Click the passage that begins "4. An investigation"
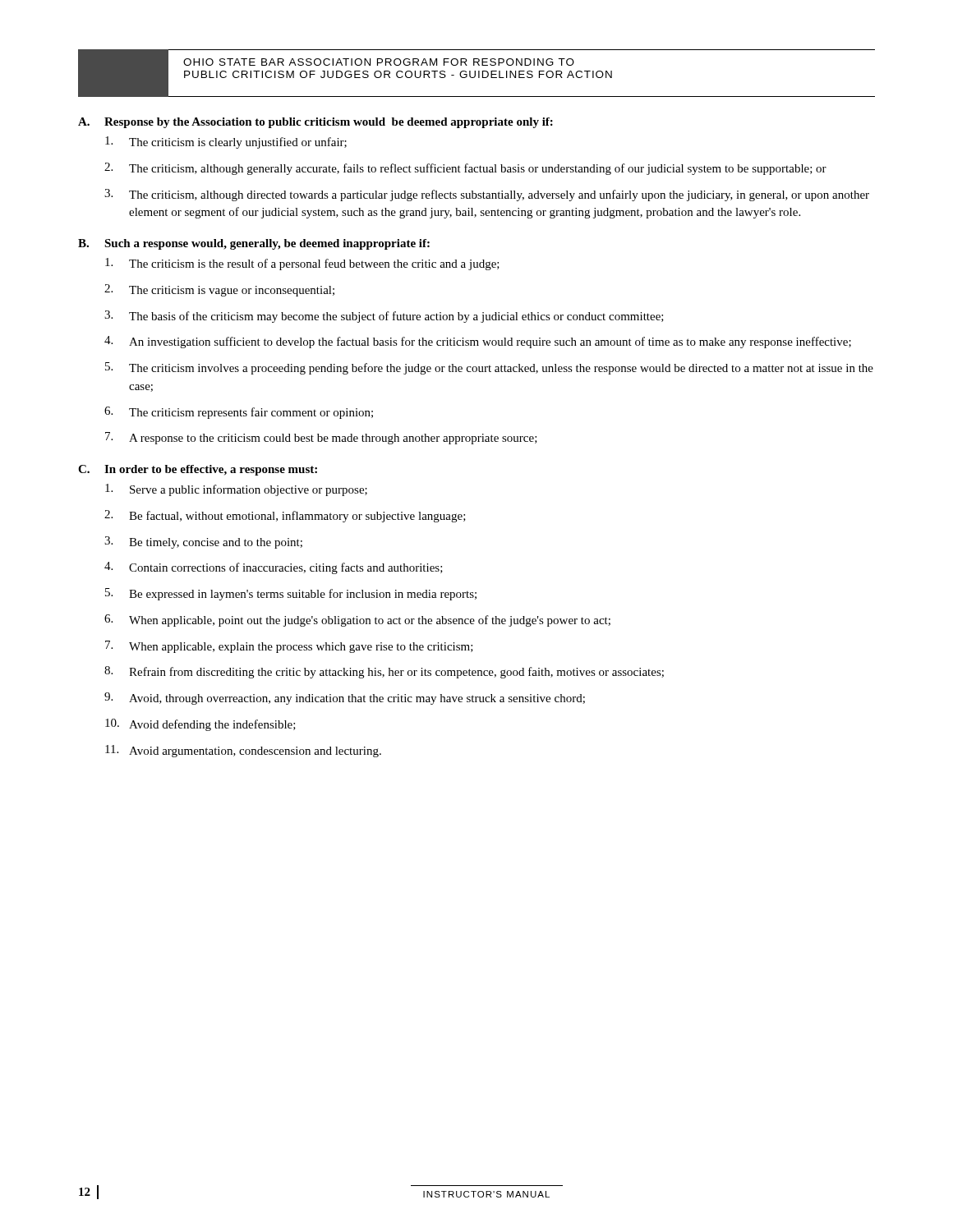The height and width of the screenshot is (1232, 953). click(490, 343)
